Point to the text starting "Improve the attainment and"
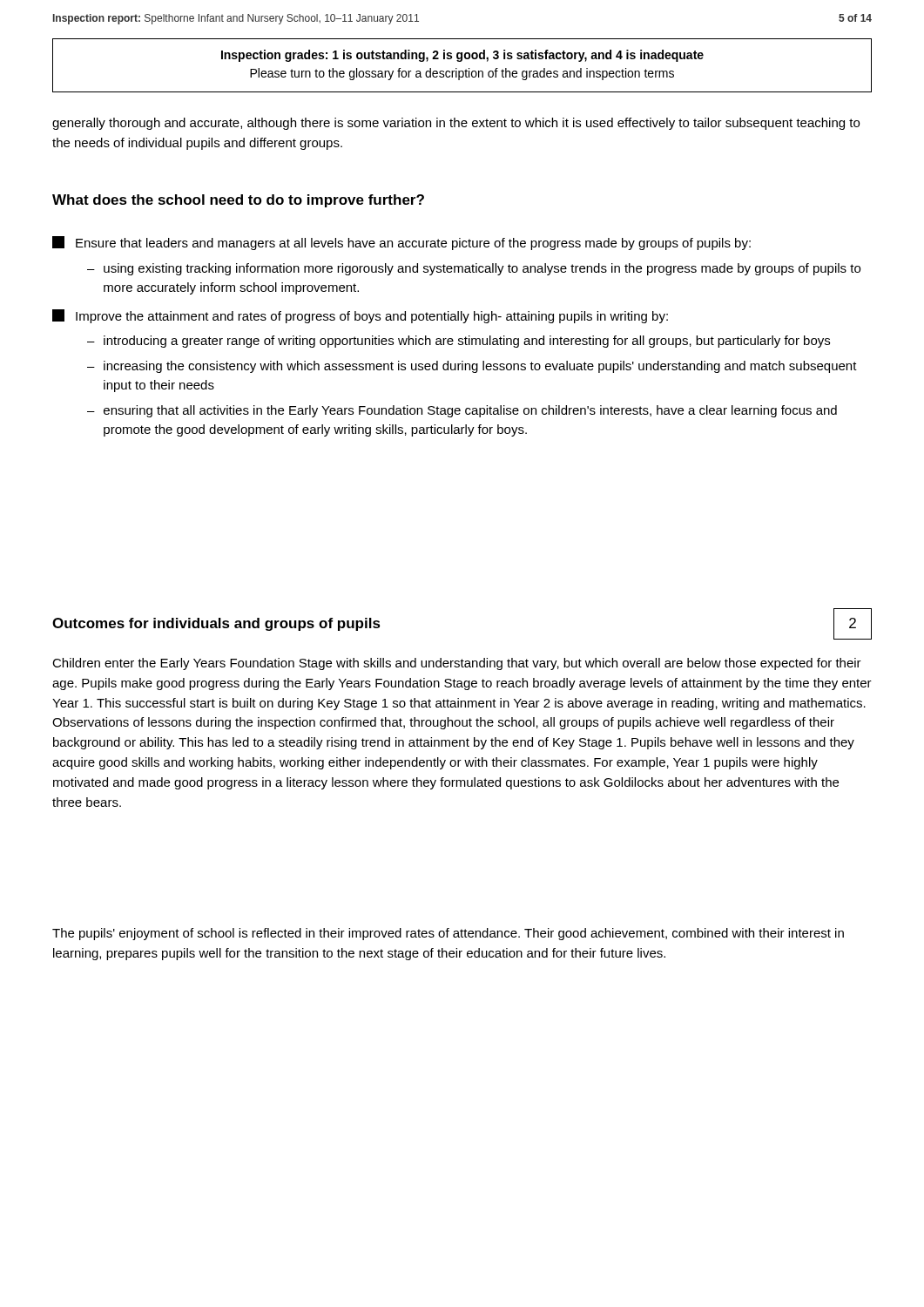924x1307 pixels. pyautogui.click(x=462, y=316)
